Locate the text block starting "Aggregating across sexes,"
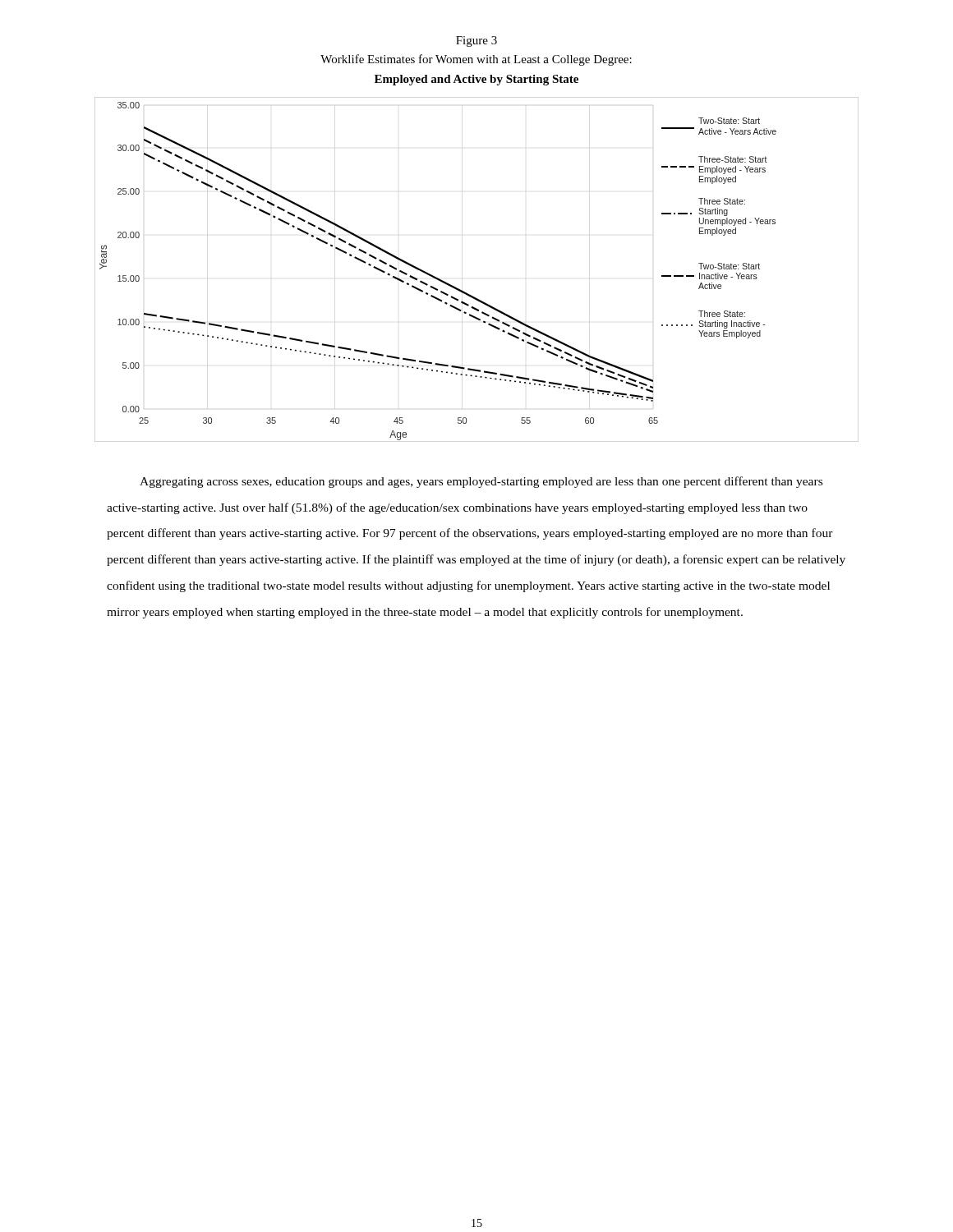The width and height of the screenshot is (953, 1232). click(476, 546)
